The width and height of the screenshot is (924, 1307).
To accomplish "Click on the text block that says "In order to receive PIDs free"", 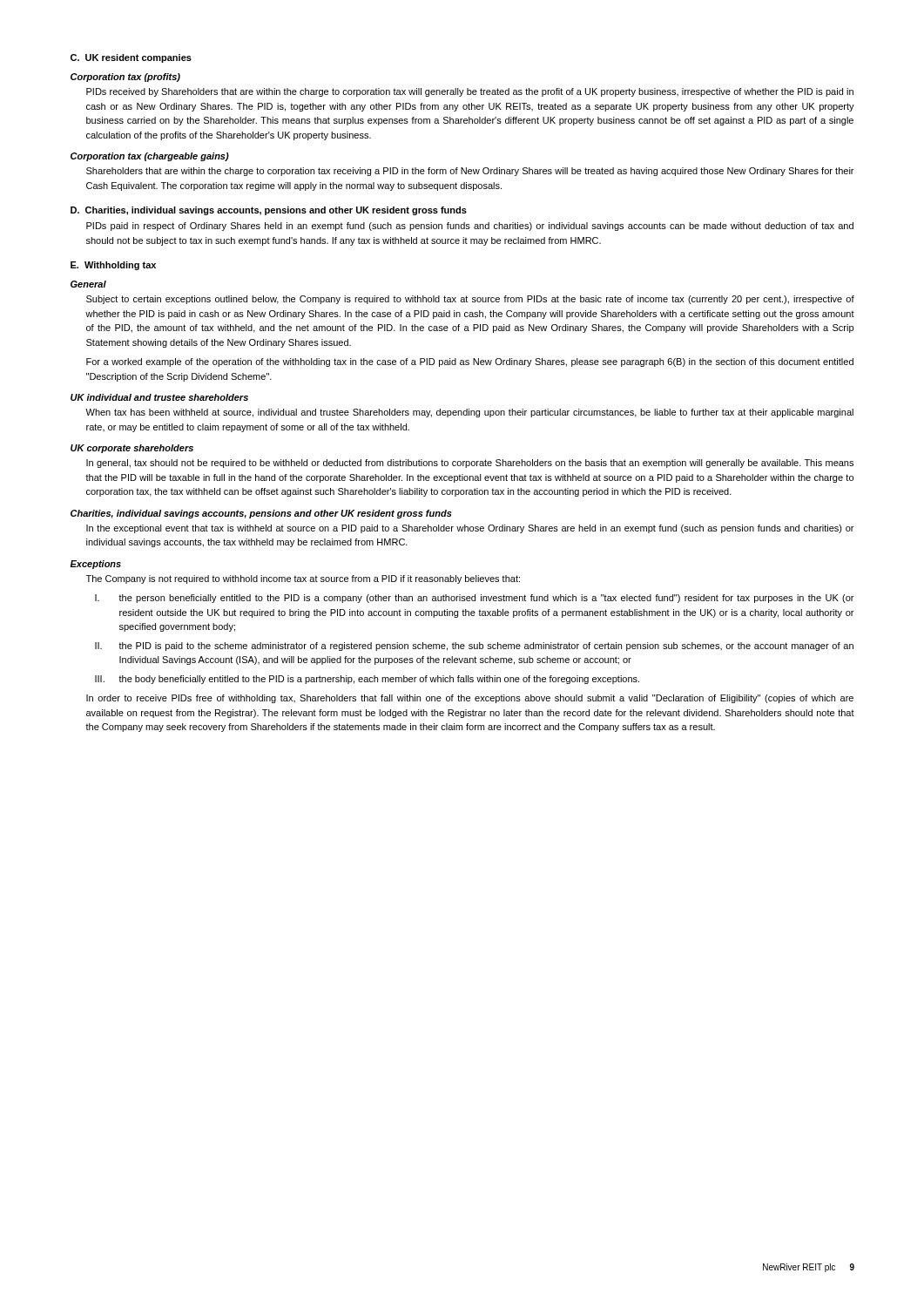I will tap(470, 712).
